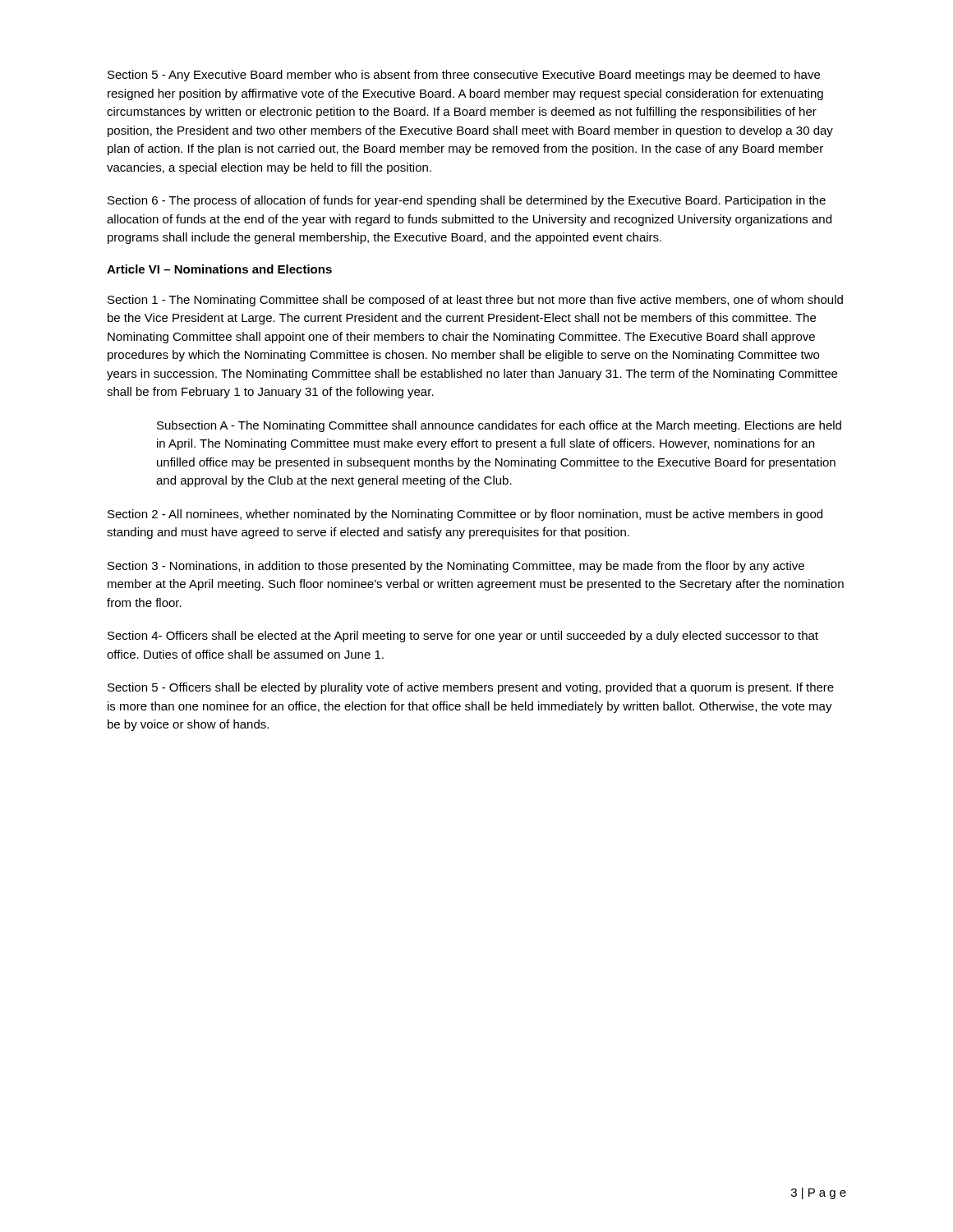Locate the block of text that opens with "Section 3 - Nominations, in"
Screen dimensions: 1232x953
click(475, 584)
